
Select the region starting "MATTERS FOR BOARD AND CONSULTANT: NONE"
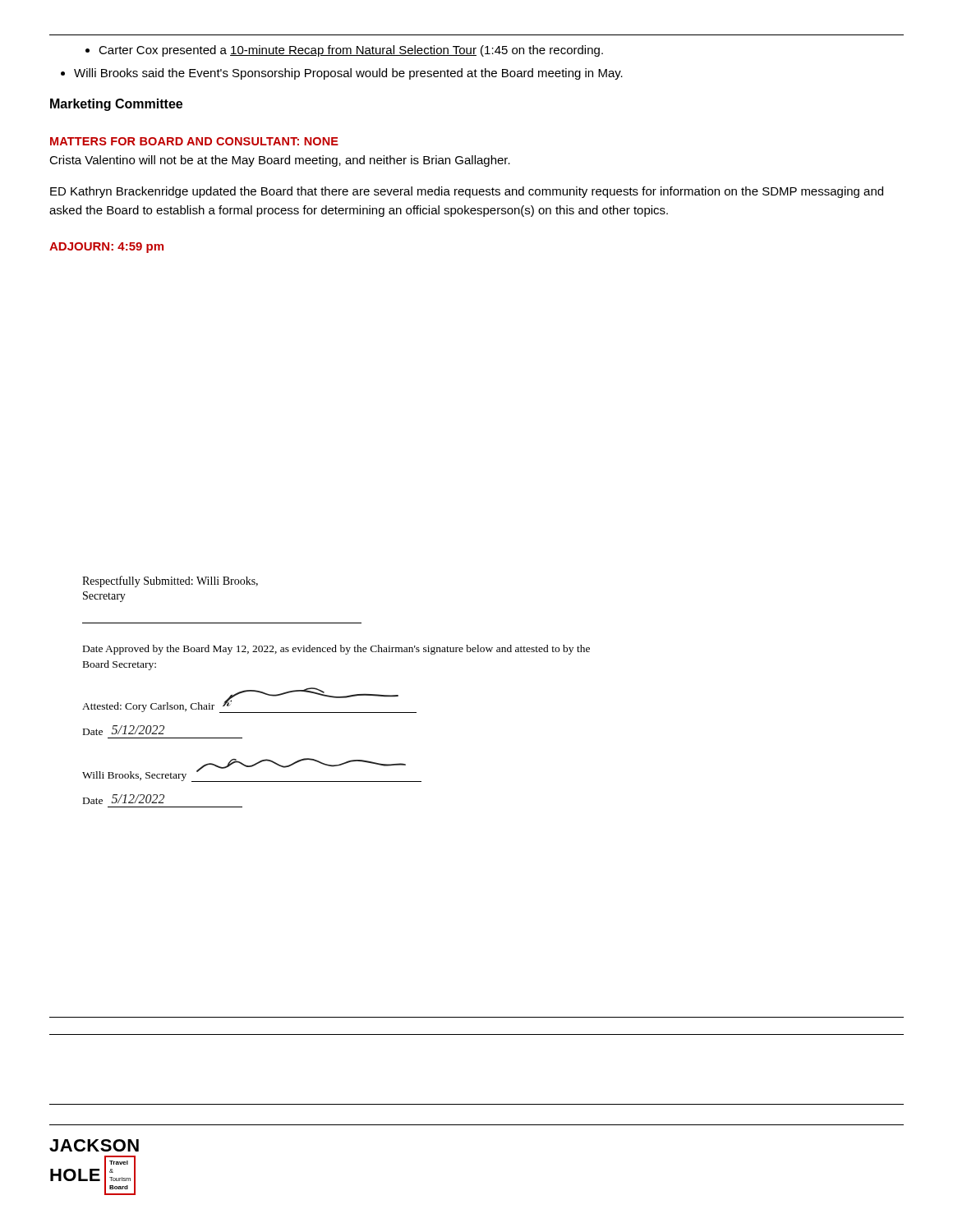[x=194, y=141]
